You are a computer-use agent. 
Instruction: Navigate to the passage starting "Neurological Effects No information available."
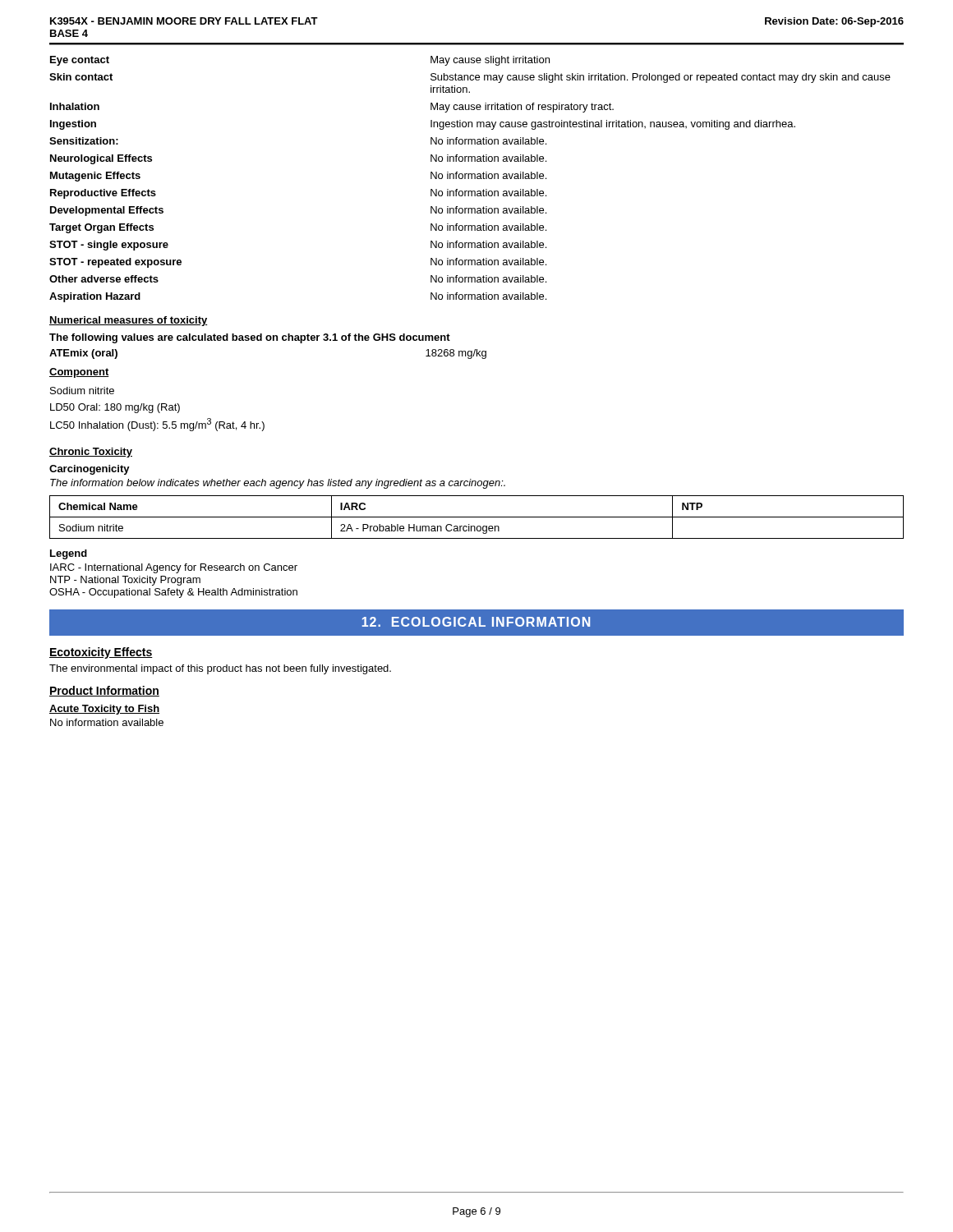(x=476, y=158)
